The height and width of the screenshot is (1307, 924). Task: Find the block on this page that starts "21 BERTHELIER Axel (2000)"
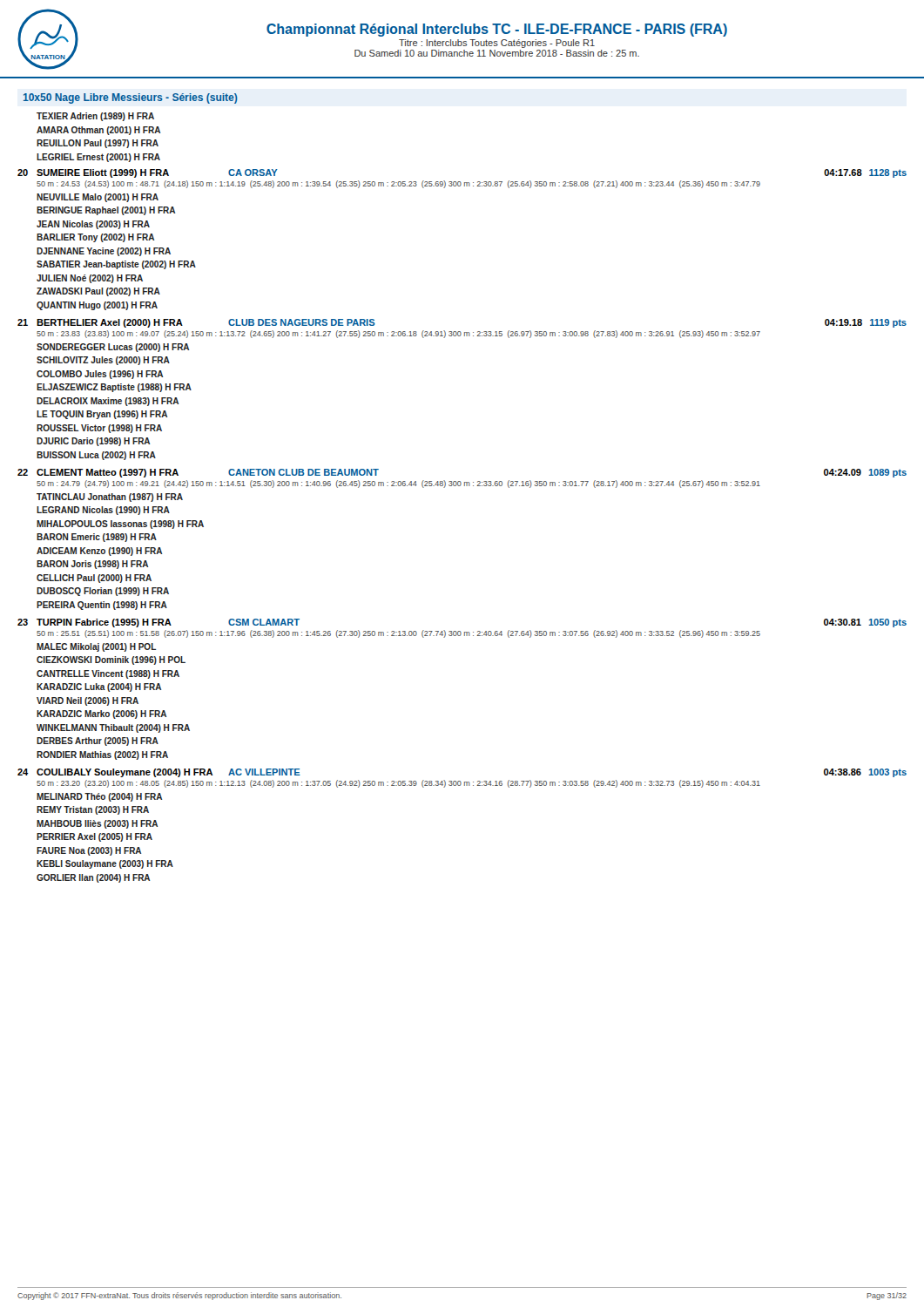coord(110,323)
